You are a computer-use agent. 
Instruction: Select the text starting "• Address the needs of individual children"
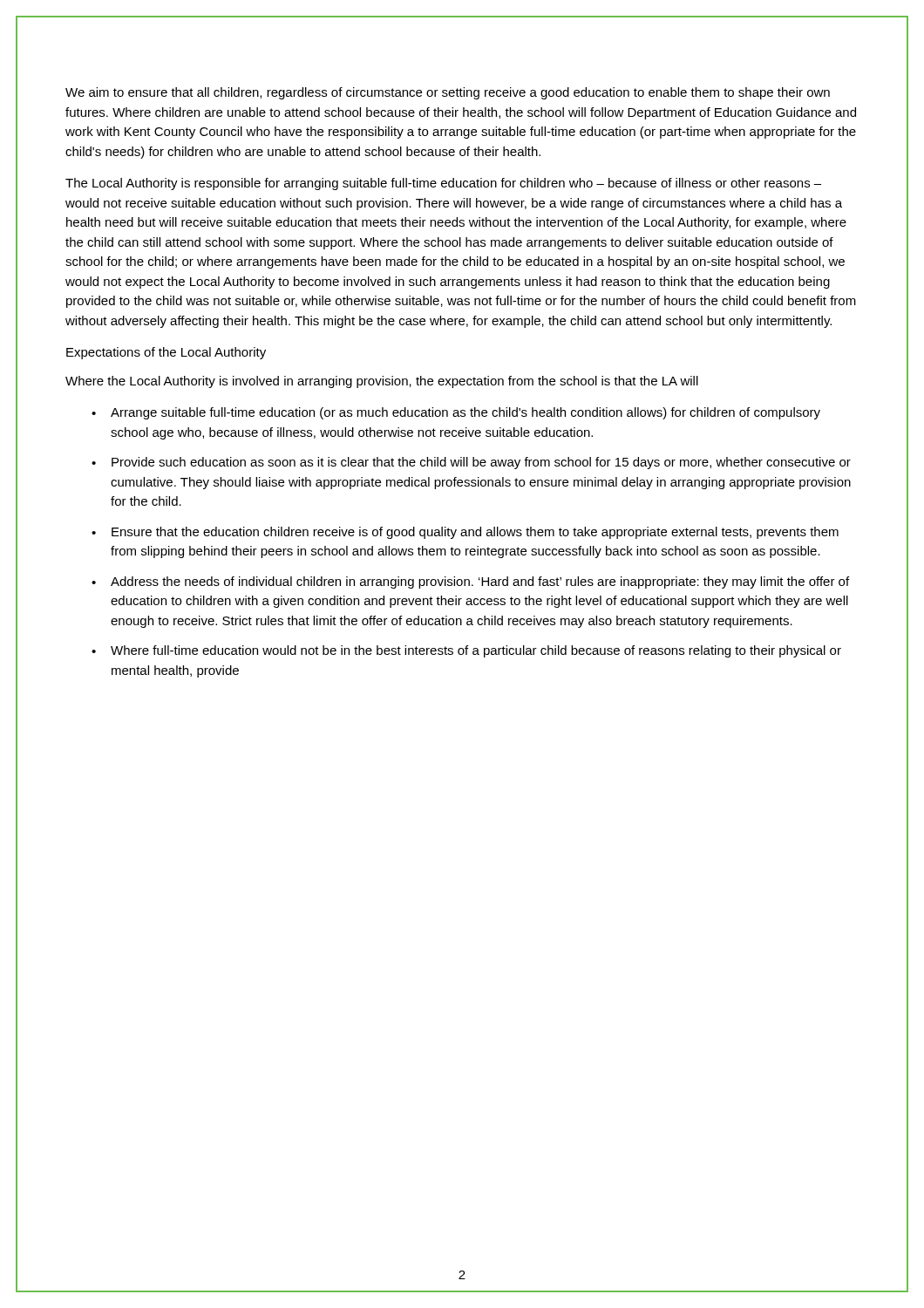tap(475, 601)
